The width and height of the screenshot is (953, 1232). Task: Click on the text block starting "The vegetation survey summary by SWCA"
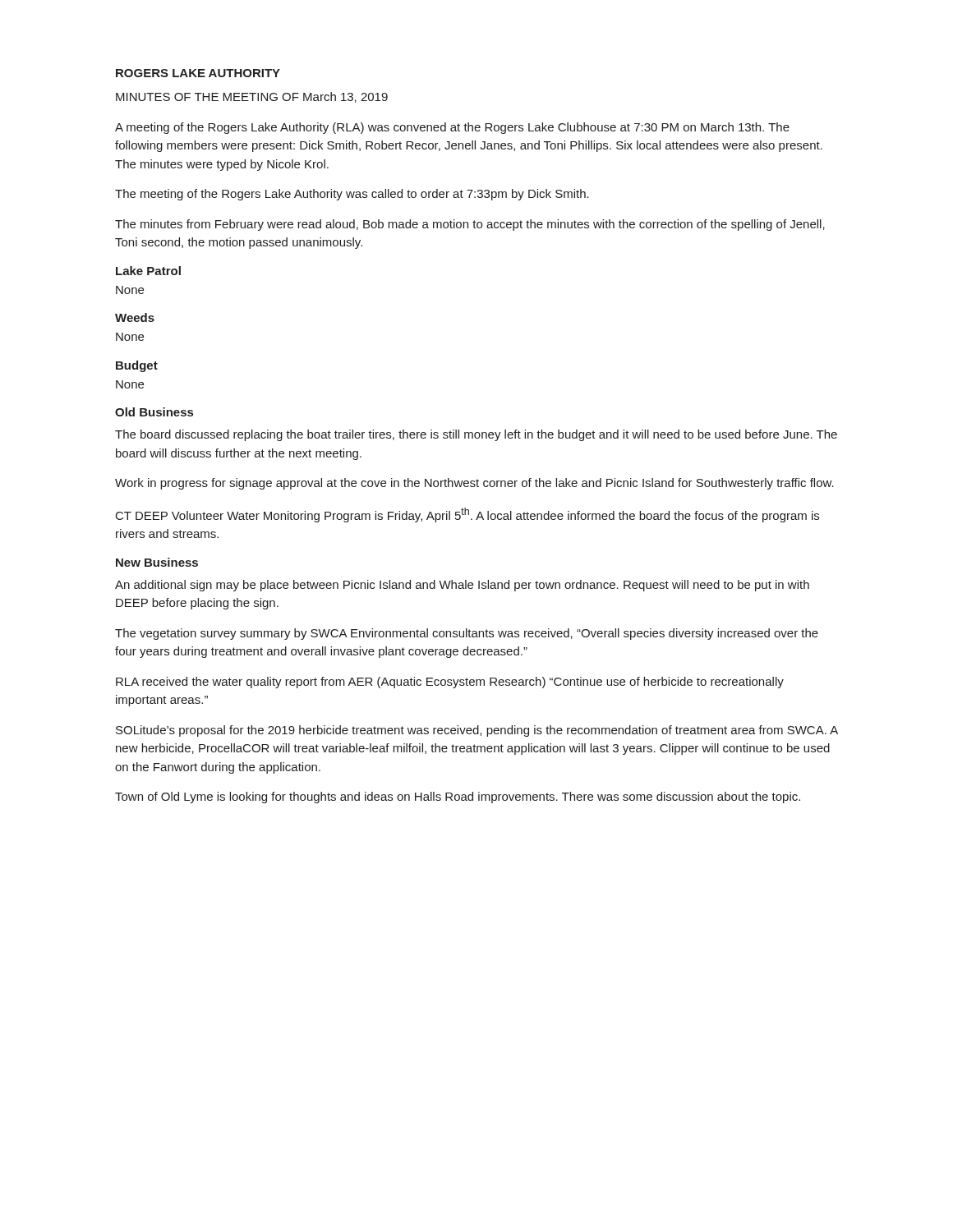[467, 642]
